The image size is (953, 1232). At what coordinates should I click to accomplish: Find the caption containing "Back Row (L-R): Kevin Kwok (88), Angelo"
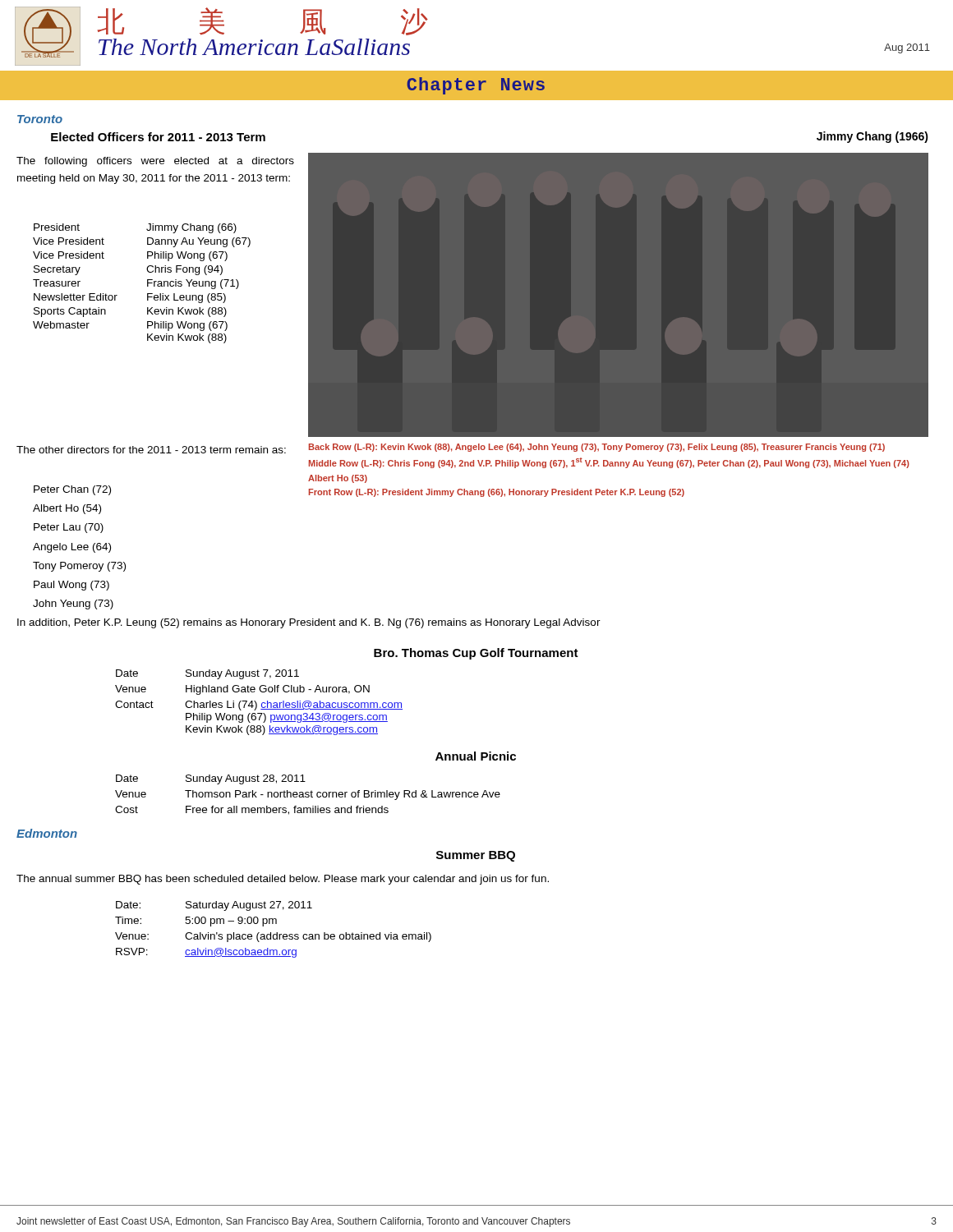click(609, 470)
